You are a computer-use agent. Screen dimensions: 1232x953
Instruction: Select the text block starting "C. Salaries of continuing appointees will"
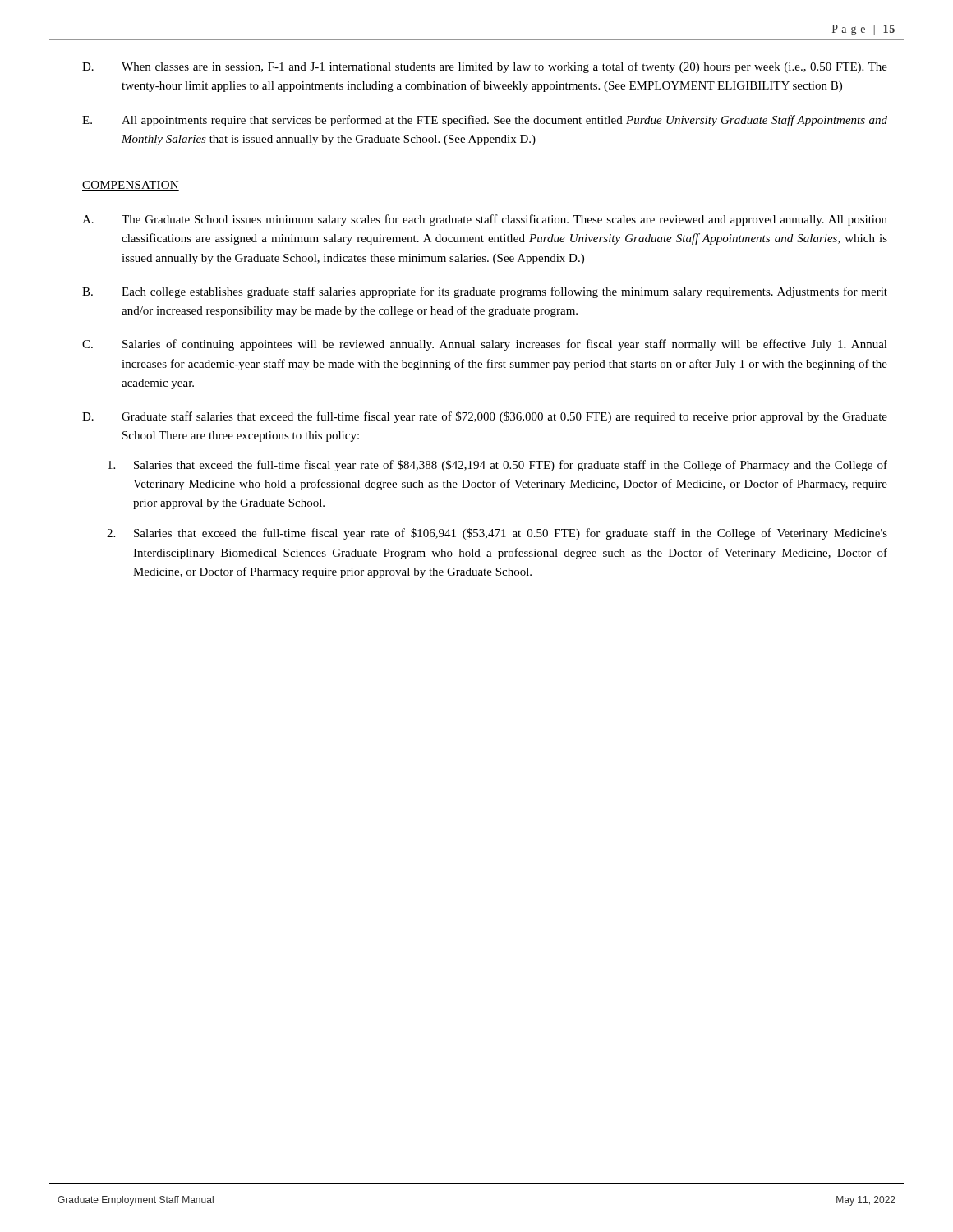tap(485, 364)
